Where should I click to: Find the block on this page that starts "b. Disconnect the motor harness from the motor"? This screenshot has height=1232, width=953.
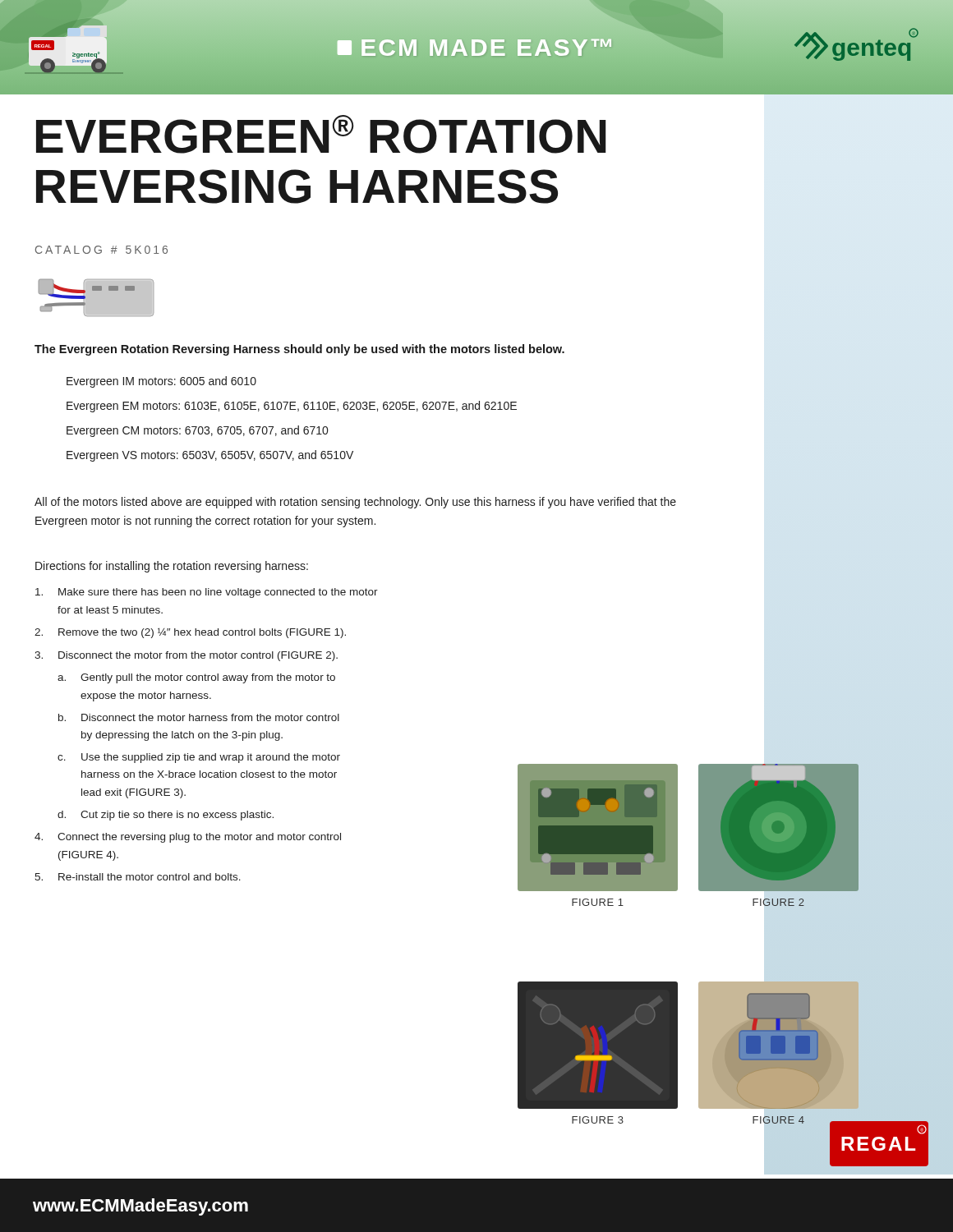(198, 726)
